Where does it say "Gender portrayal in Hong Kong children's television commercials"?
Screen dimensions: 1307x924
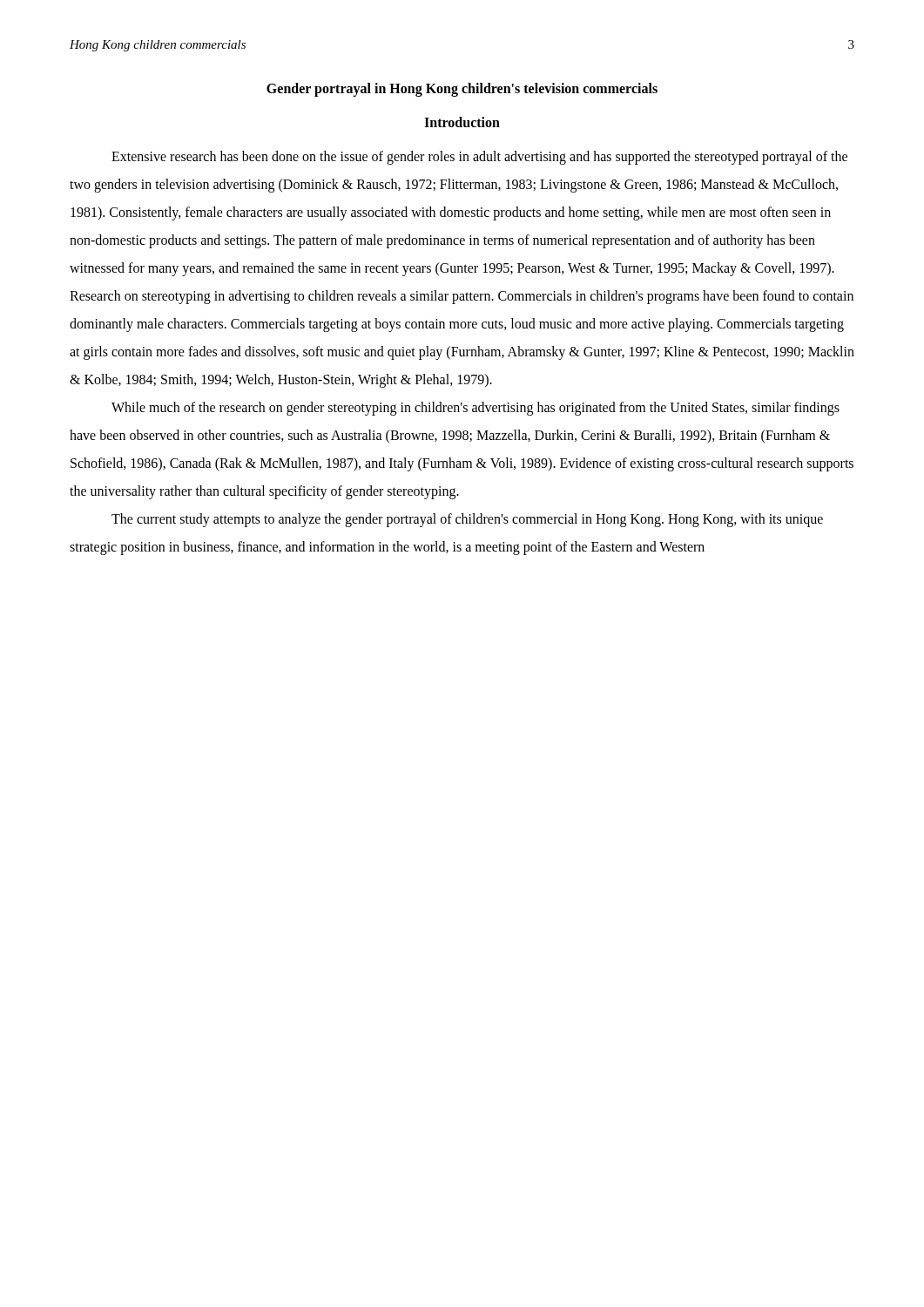(x=462, y=88)
